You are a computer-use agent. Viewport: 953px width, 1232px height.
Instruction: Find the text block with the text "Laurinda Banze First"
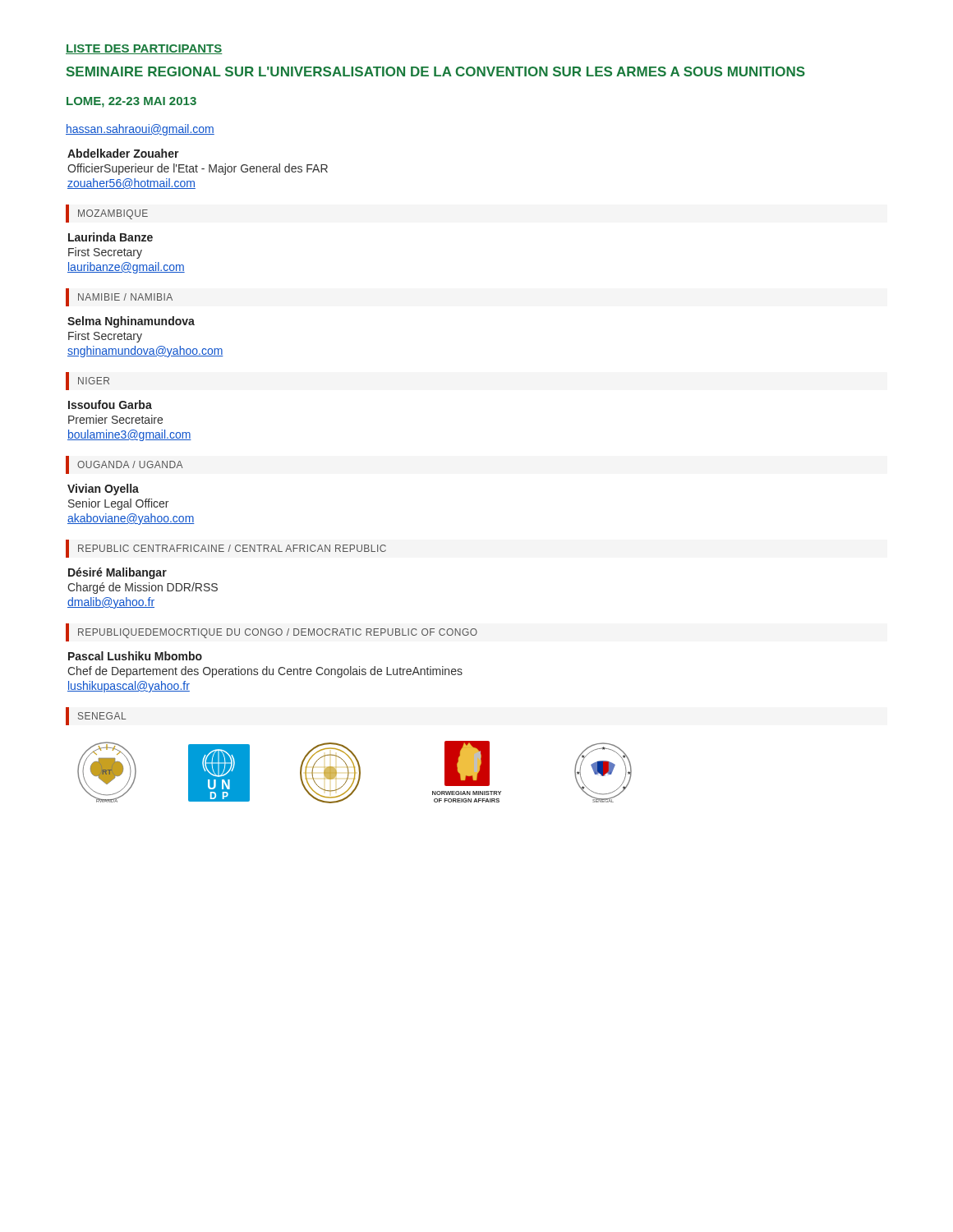(110, 237)
